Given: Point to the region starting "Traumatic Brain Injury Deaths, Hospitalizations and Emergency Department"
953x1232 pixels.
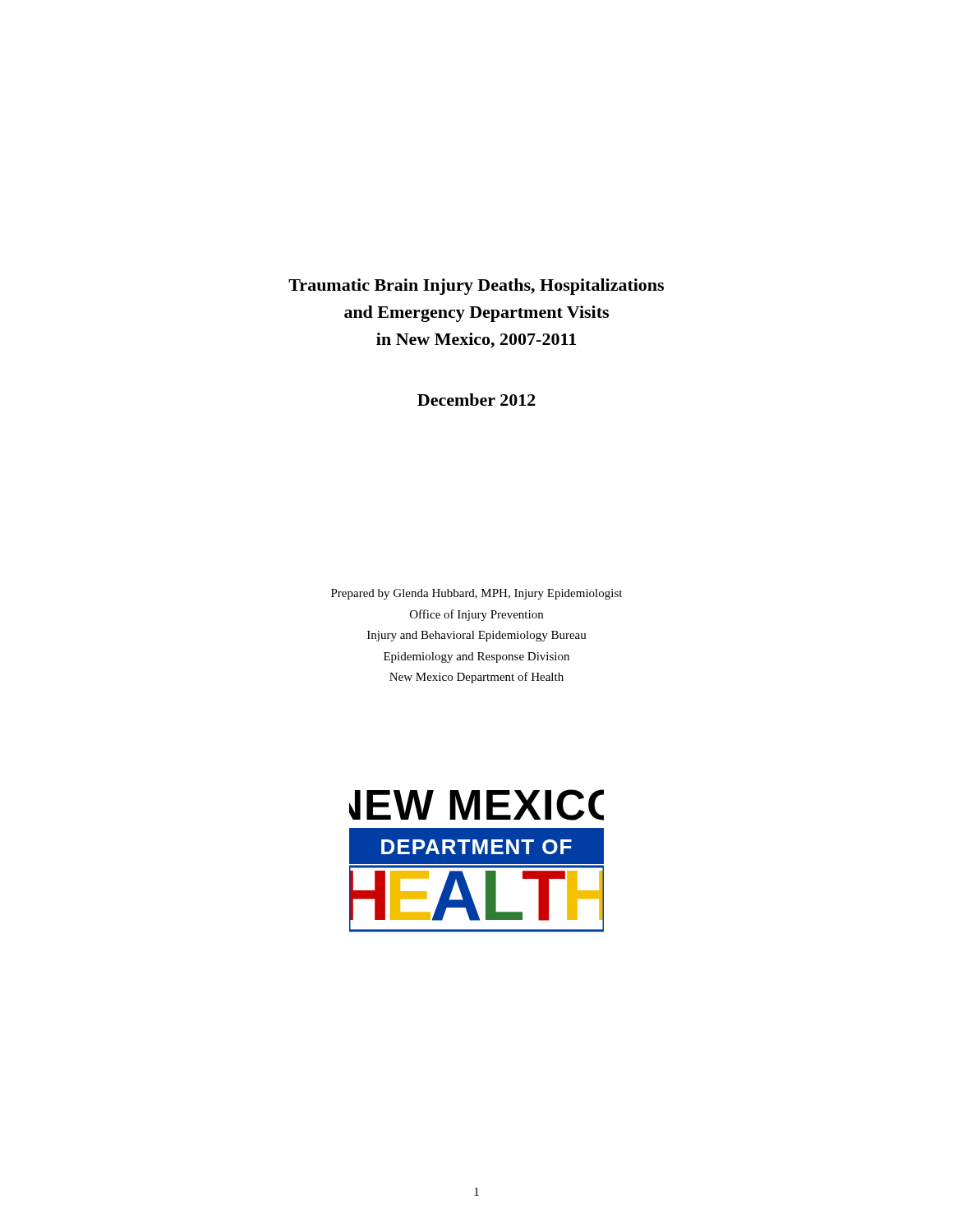Looking at the screenshot, I should (x=476, y=312).
